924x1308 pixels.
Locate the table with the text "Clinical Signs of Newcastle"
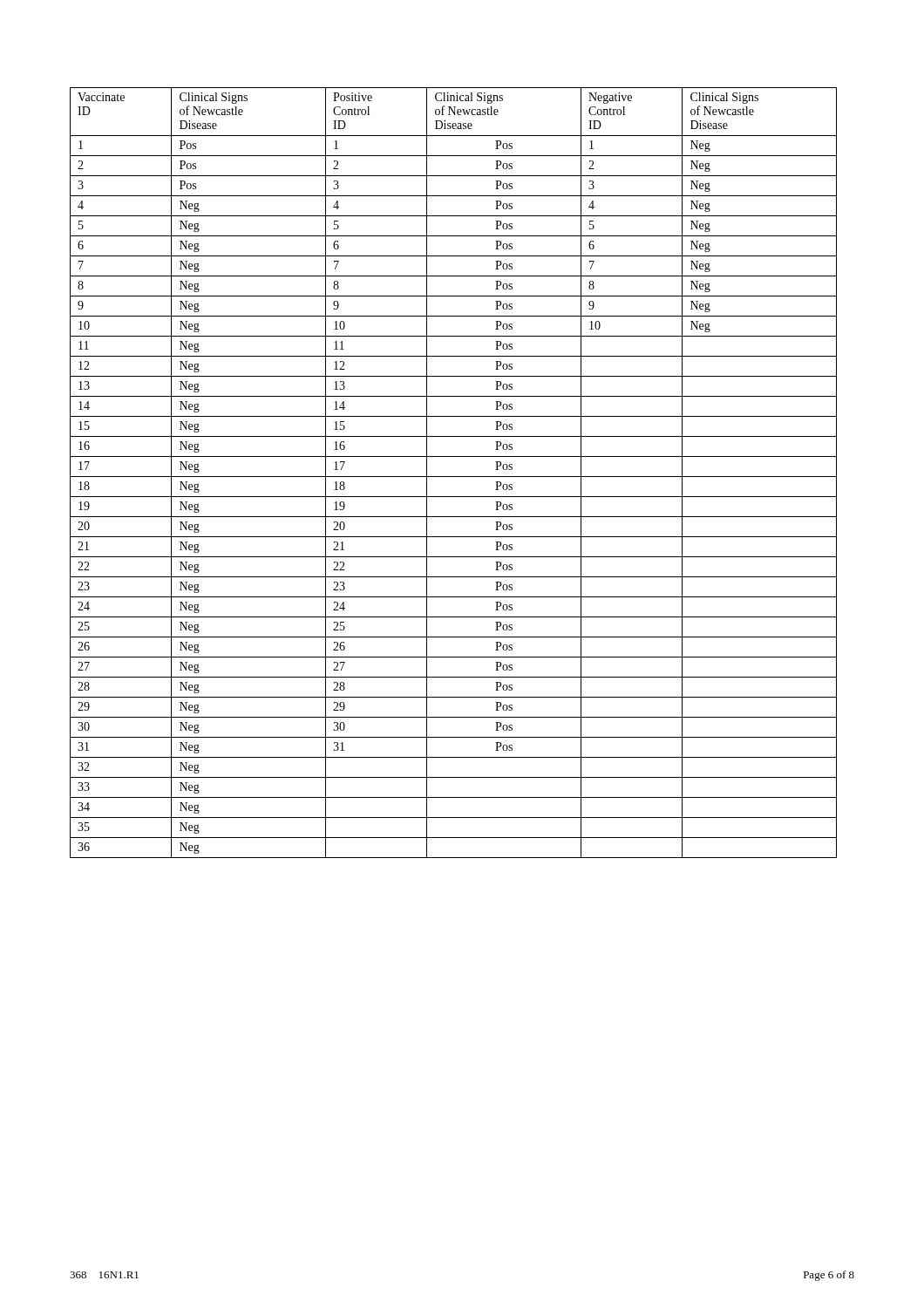[x=462, y=473]
